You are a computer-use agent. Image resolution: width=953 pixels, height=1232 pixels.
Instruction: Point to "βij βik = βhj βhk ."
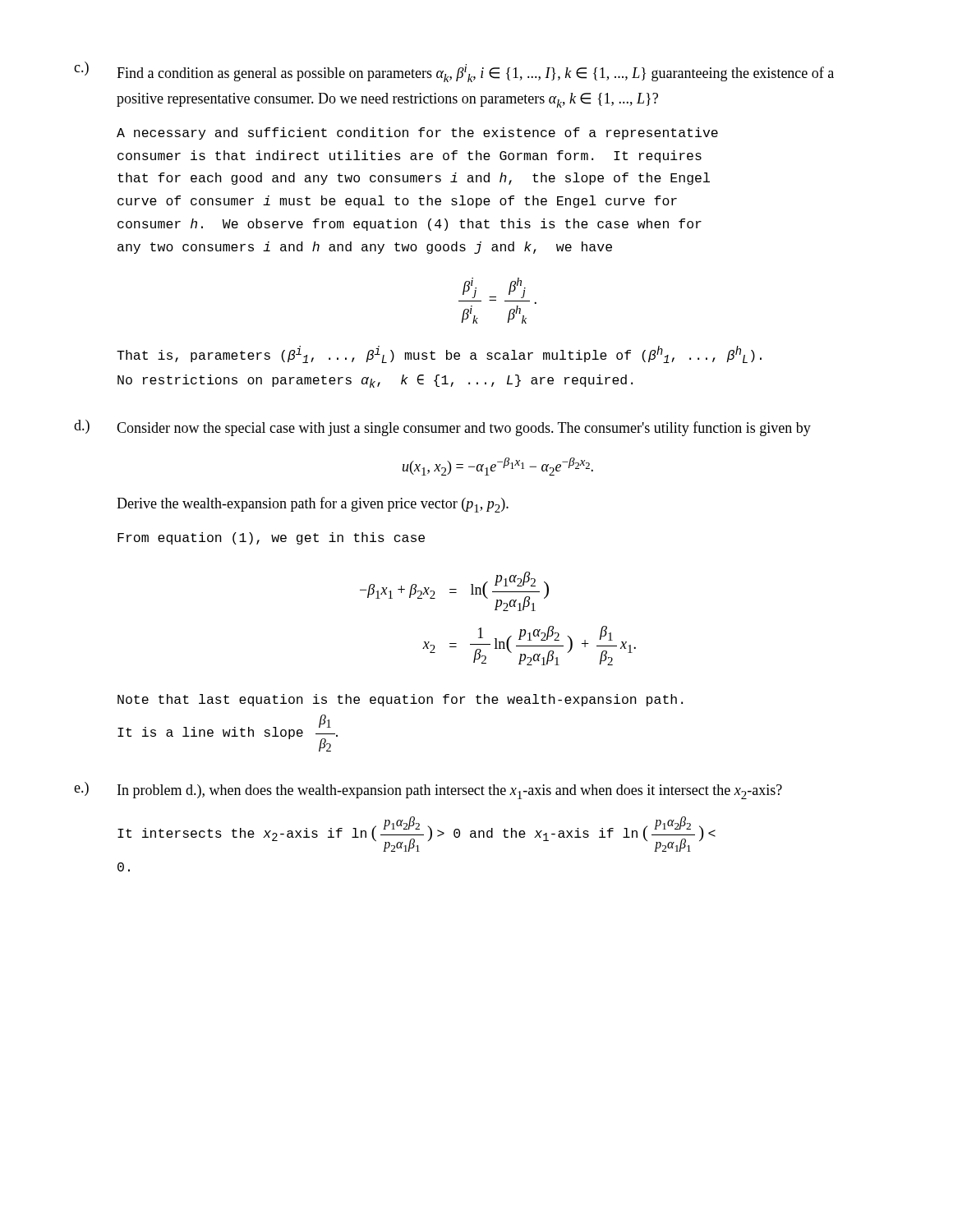point(498,301)
